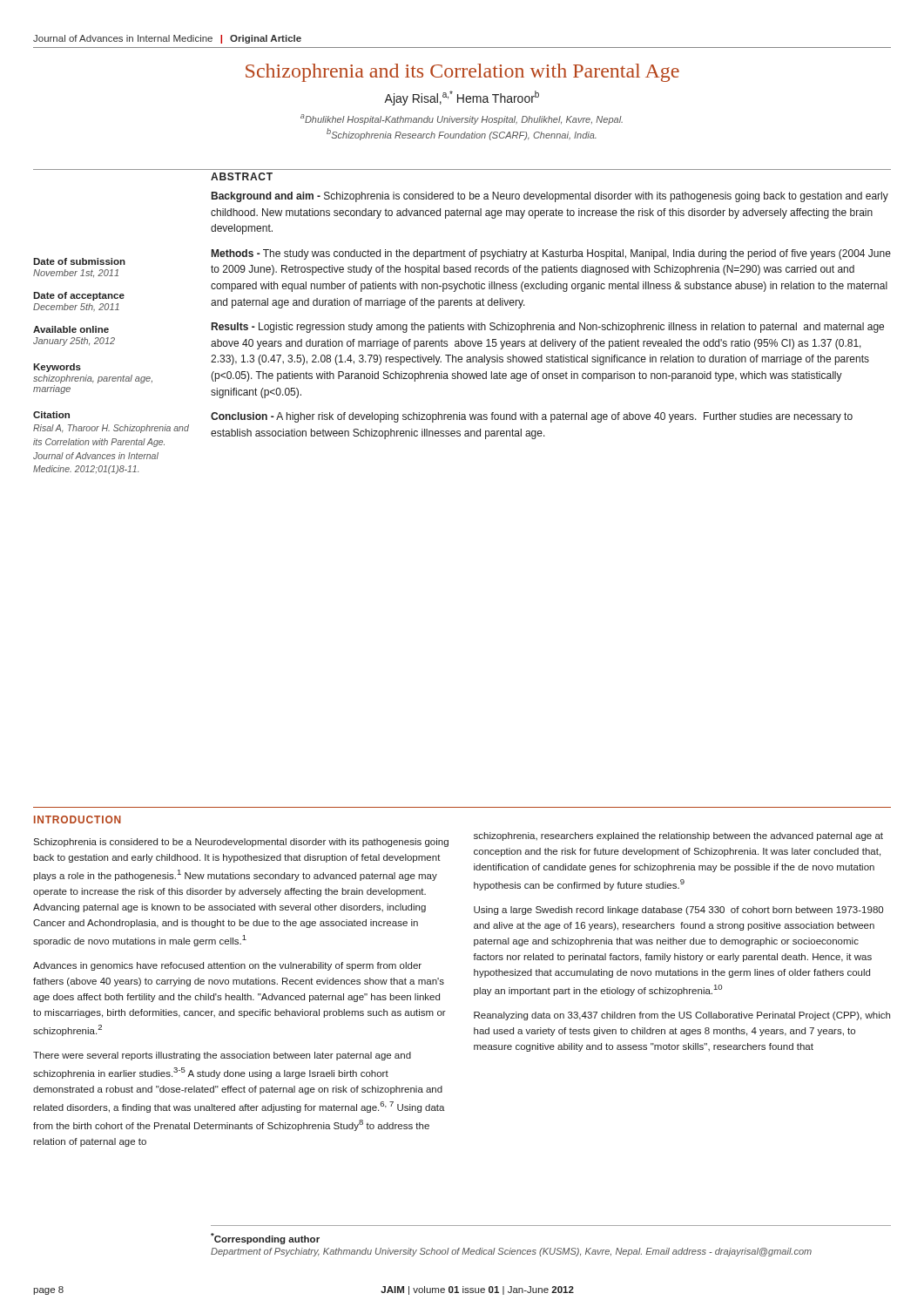Find the region starting "Ajay Risal,a,* Hema Tharoorb"
The image size is (924, 1307).
click(x=462, y=97)
